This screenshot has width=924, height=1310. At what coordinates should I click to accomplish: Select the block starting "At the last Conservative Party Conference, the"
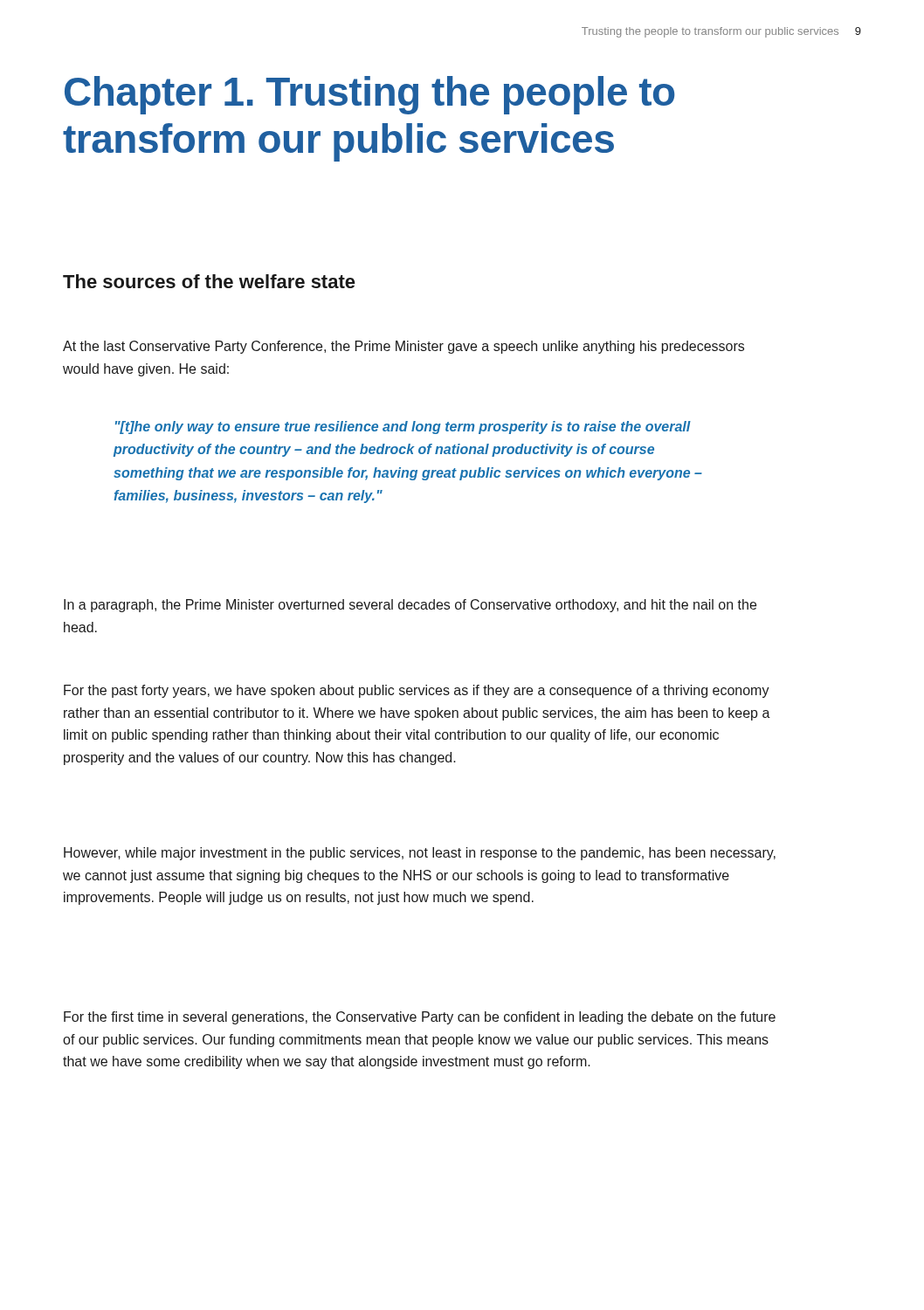(x=404, y=357)
